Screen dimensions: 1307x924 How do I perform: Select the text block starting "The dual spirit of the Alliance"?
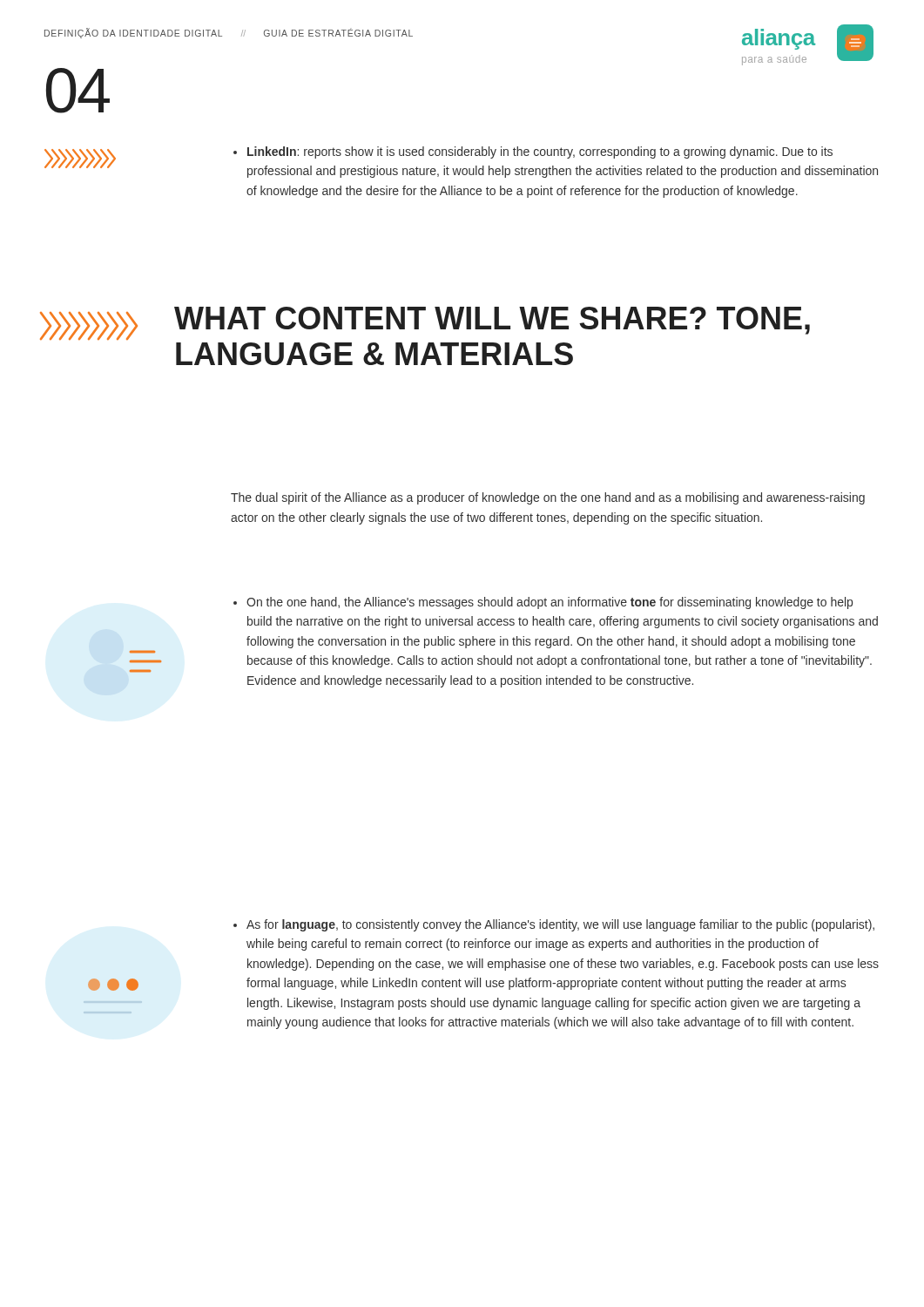tap(548, 508)
